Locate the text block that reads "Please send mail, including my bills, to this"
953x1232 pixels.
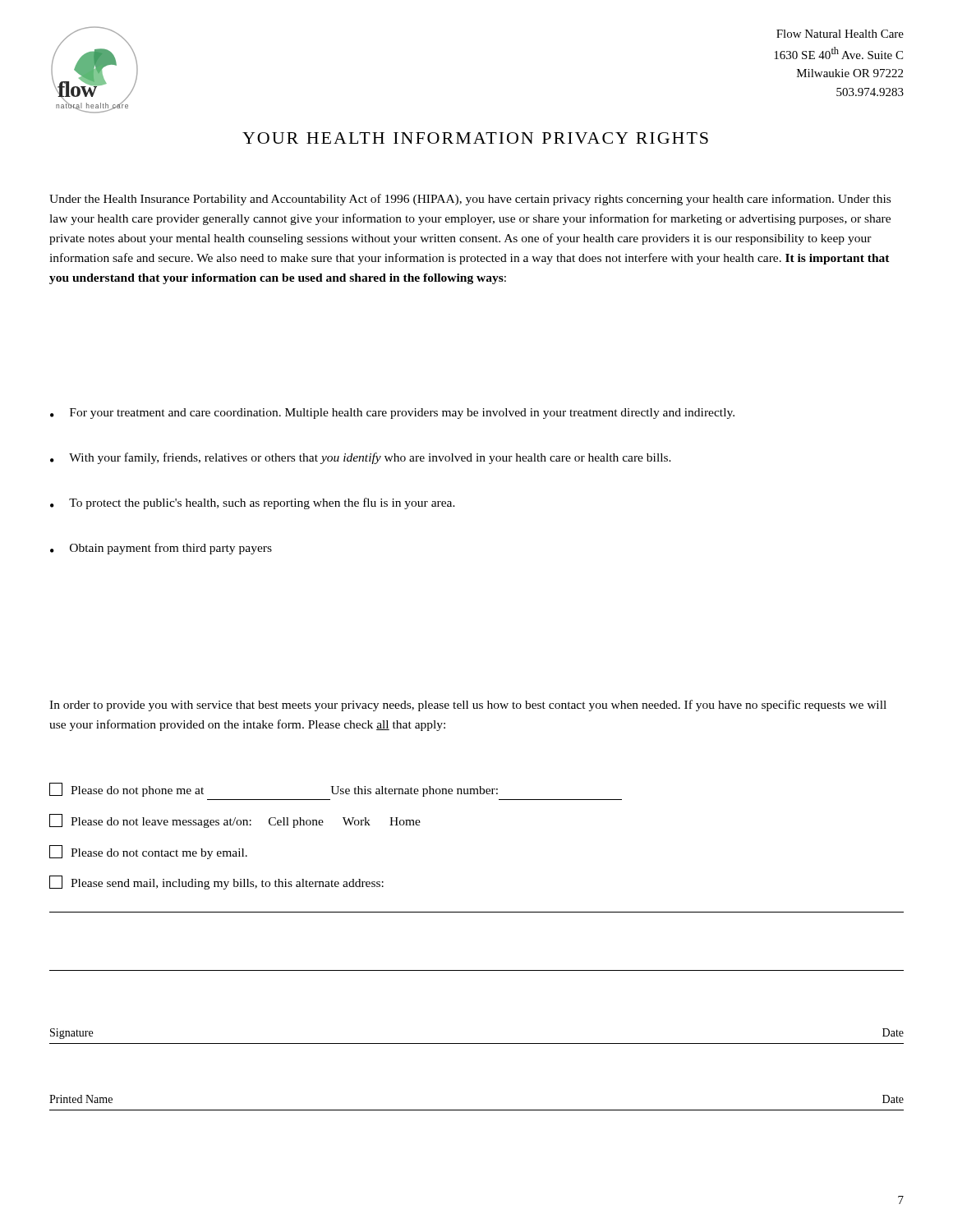[x=217, y=882]
